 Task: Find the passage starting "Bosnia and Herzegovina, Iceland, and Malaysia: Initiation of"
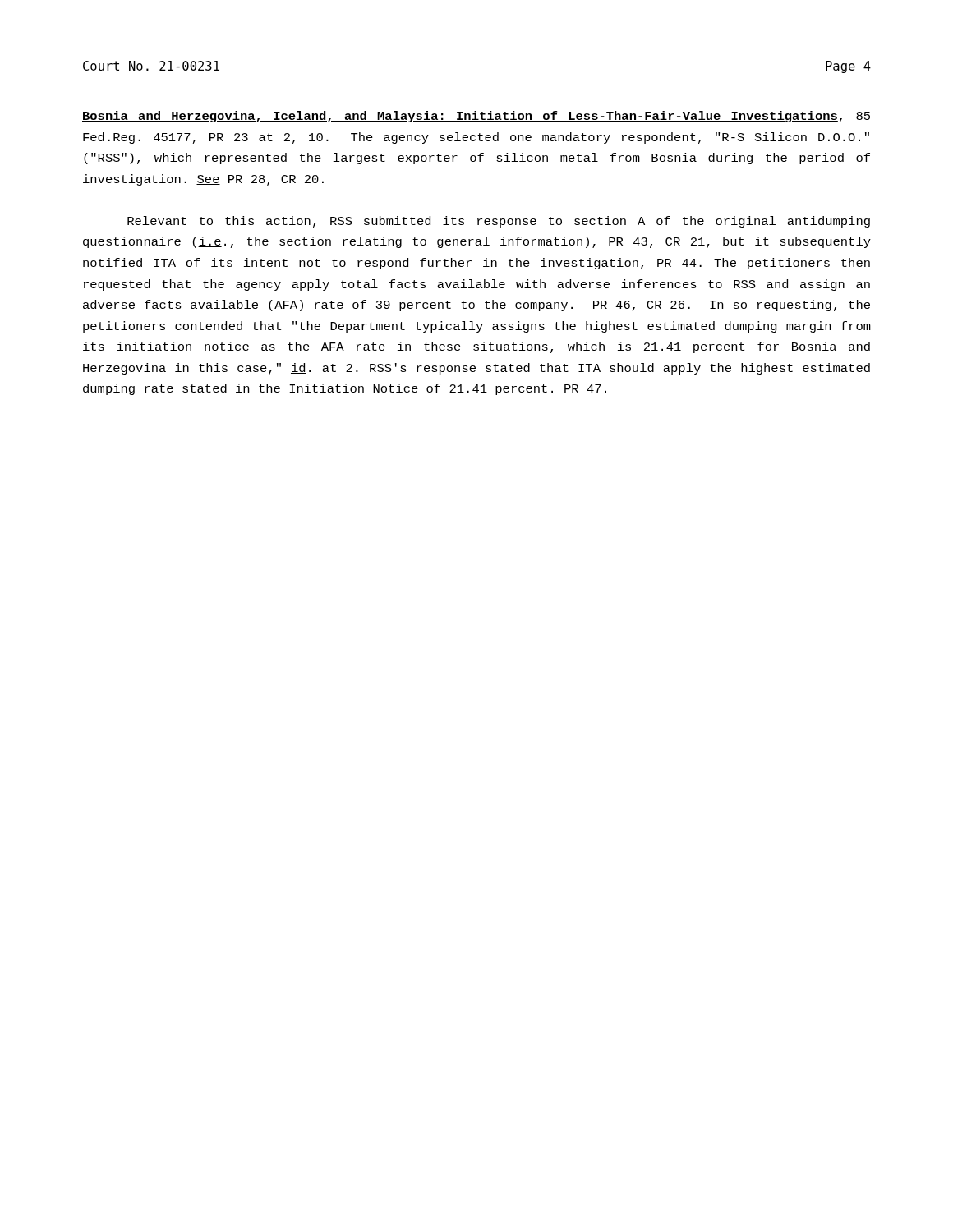click(x=476, y=254)
